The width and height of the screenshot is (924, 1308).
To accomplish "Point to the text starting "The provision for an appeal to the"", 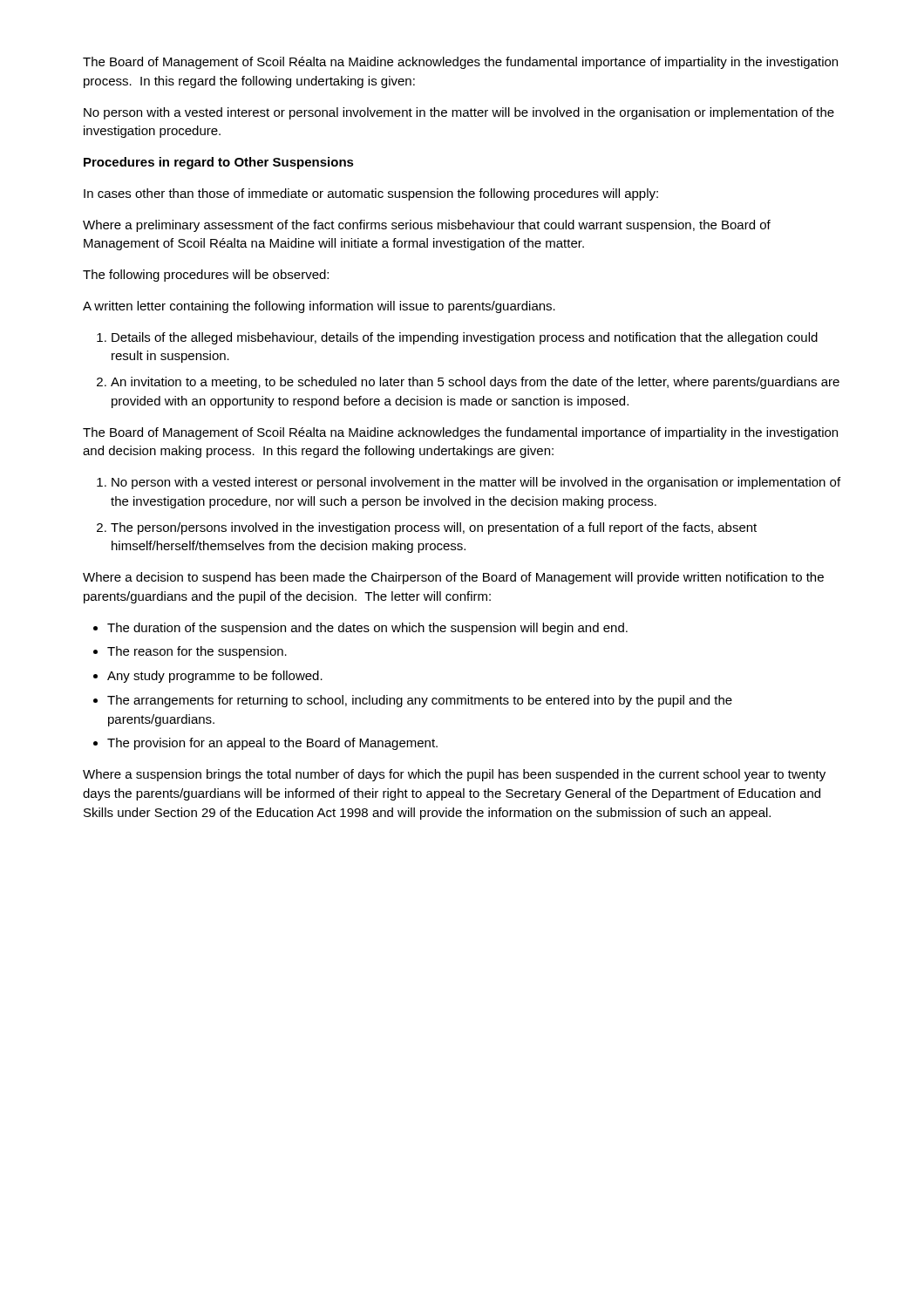I will pyautogui.click(x=273, y=743).
